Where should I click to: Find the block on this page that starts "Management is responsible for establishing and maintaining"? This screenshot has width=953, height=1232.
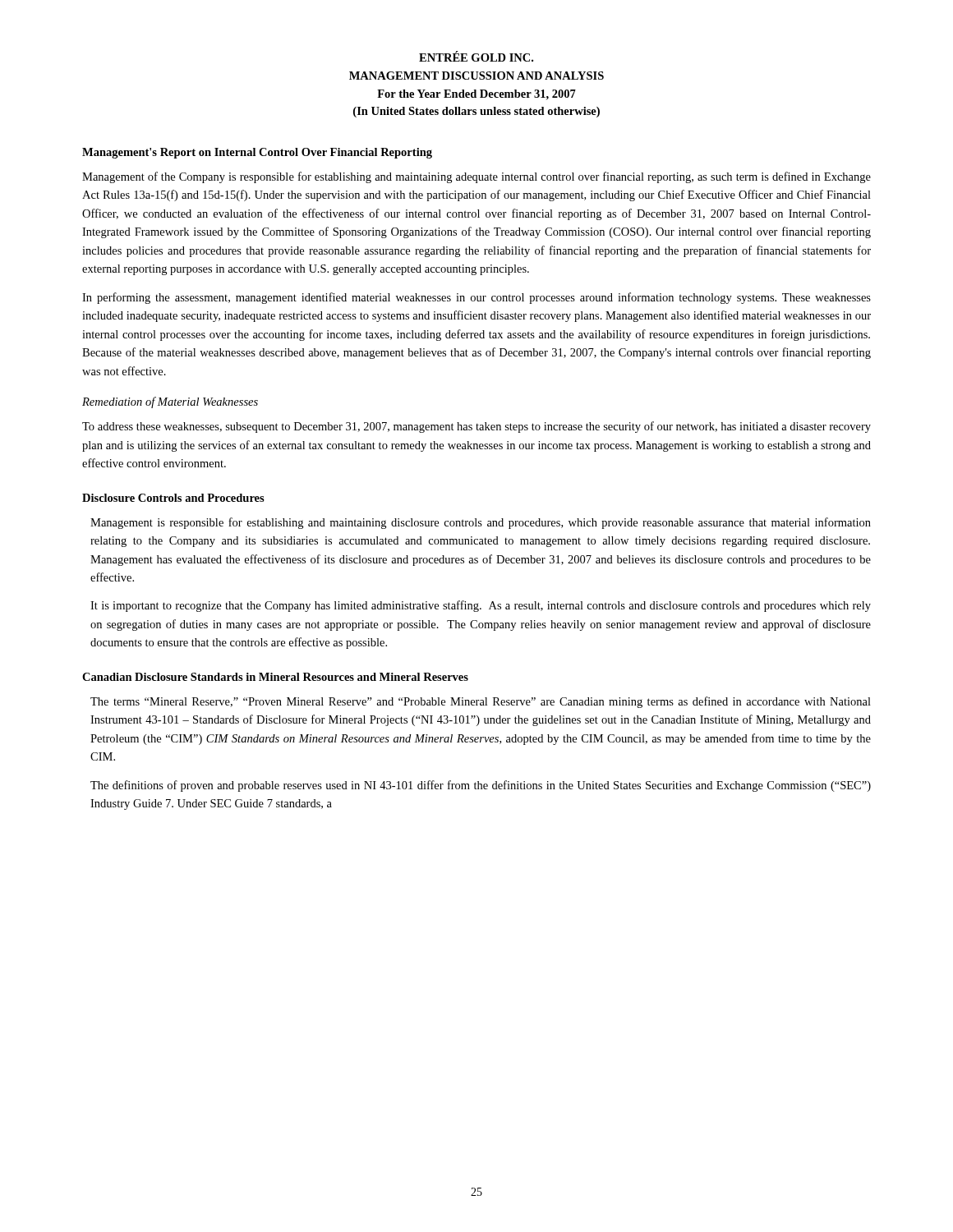[x=481, y=550]
